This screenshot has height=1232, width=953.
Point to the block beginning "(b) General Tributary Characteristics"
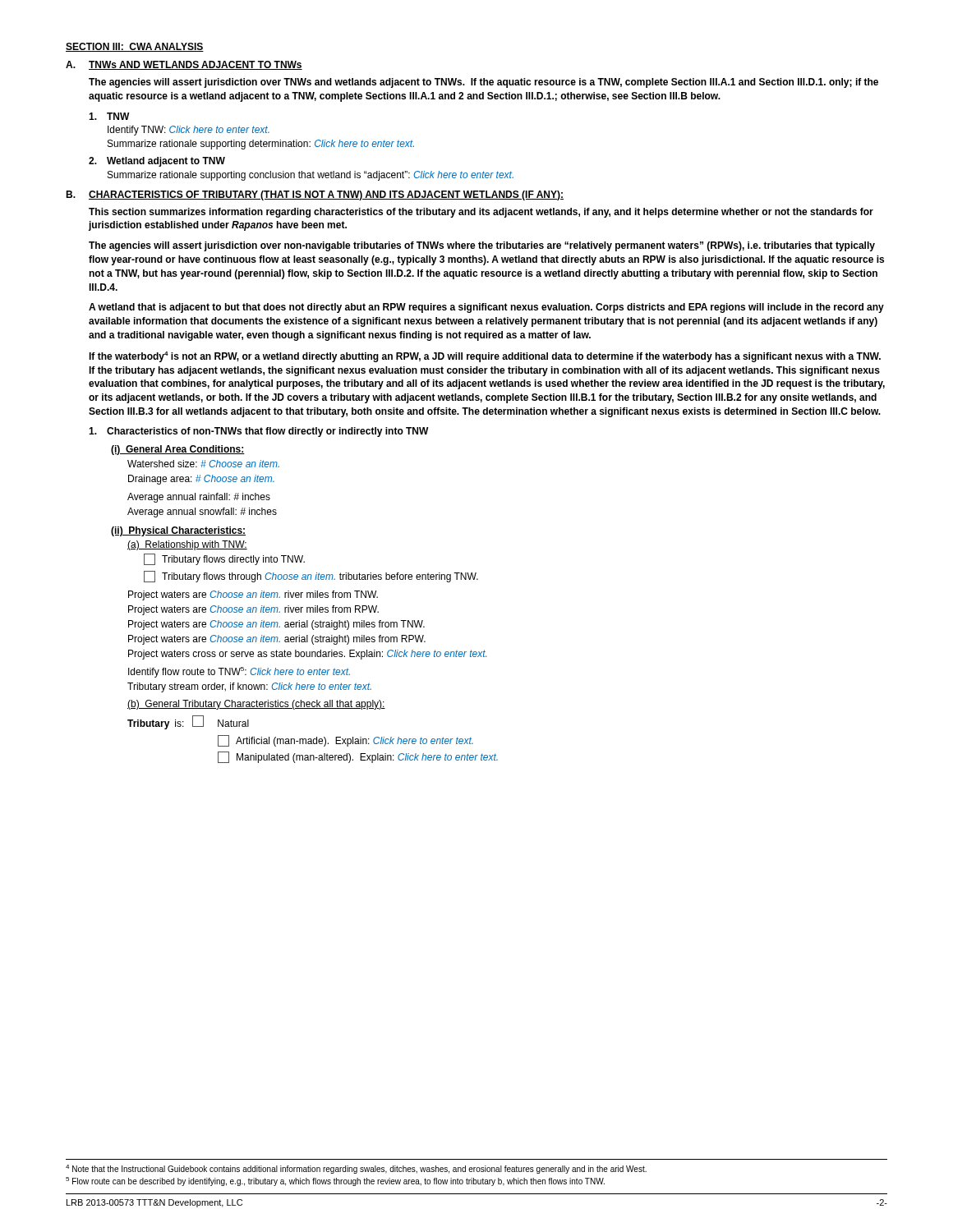pos(256,705)
